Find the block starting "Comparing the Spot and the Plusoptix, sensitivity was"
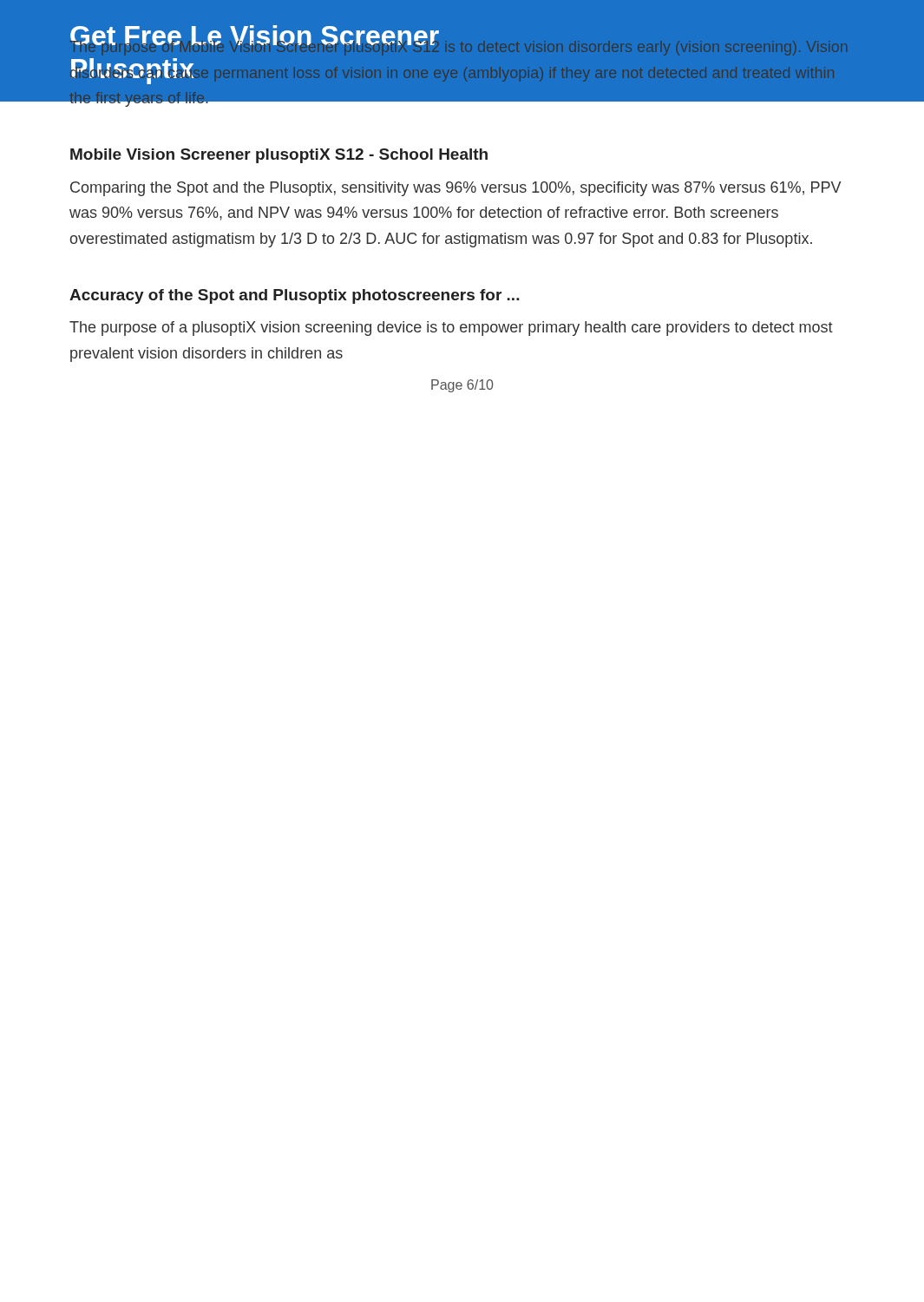 [x=455, y=213]
